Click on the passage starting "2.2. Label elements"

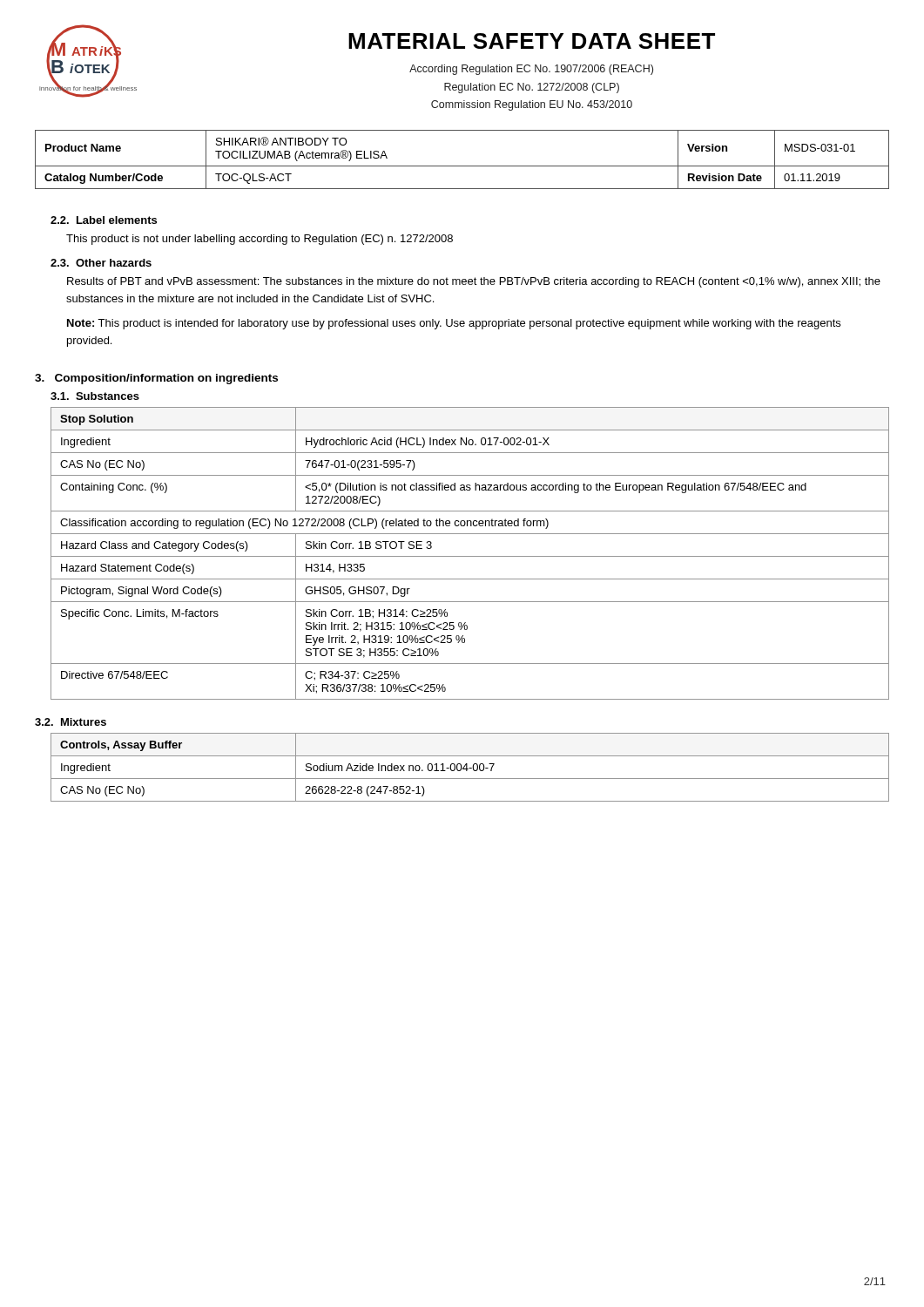tap(104, 220)
